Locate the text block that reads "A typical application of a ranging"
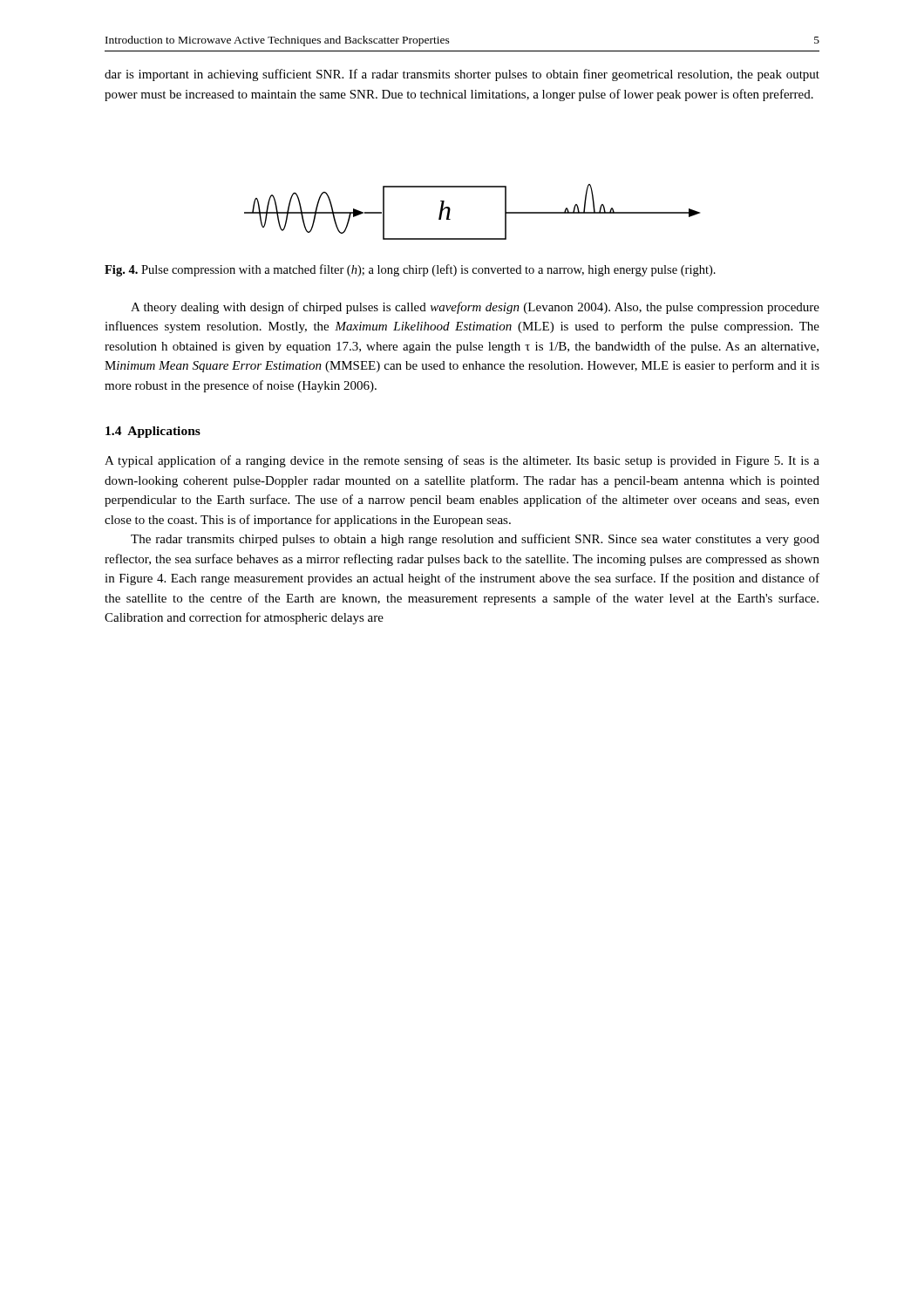The image size is (924, 1308). pyautogui.click(x=462, y=539)
